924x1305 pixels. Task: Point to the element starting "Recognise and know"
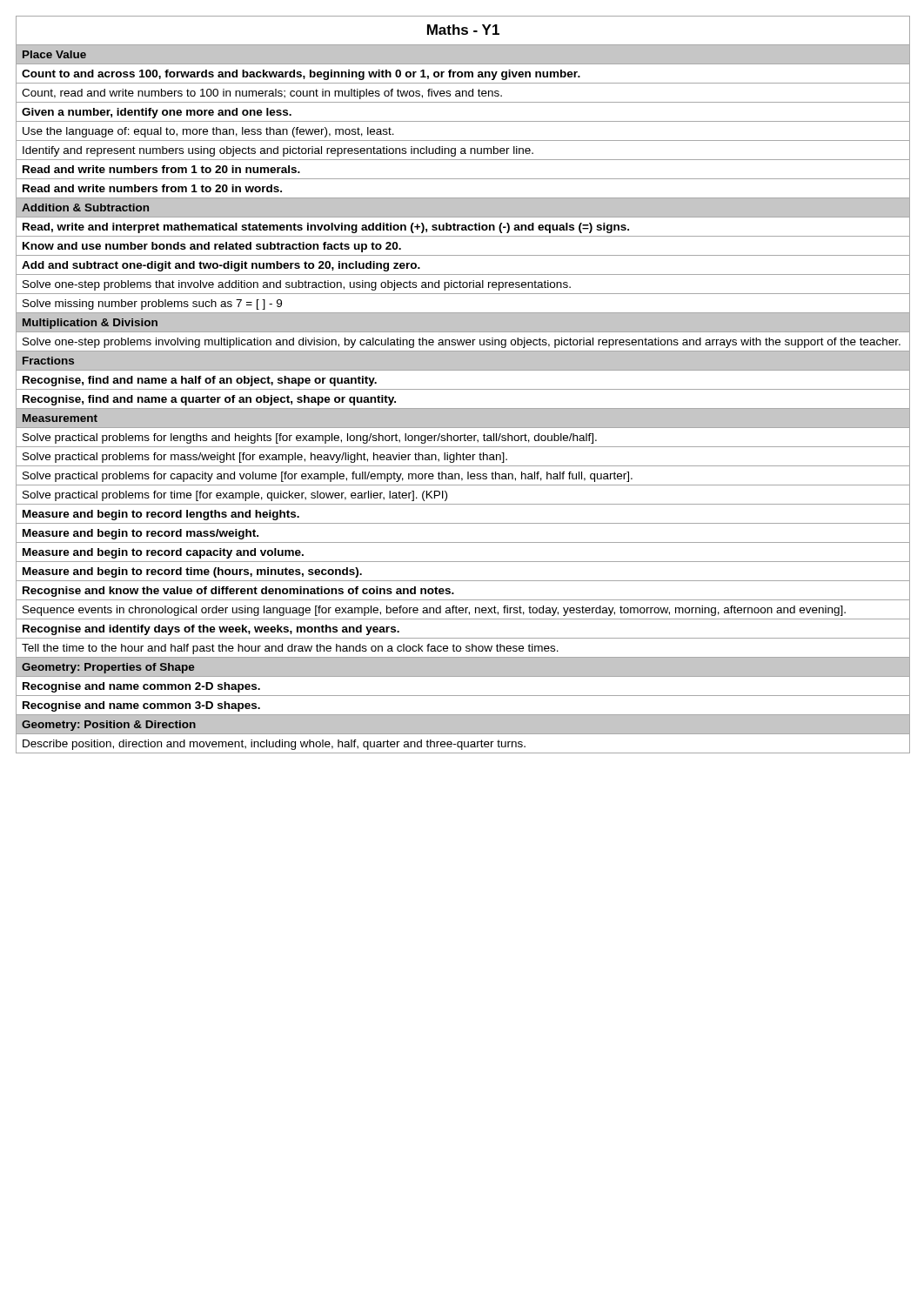(238, 590)
